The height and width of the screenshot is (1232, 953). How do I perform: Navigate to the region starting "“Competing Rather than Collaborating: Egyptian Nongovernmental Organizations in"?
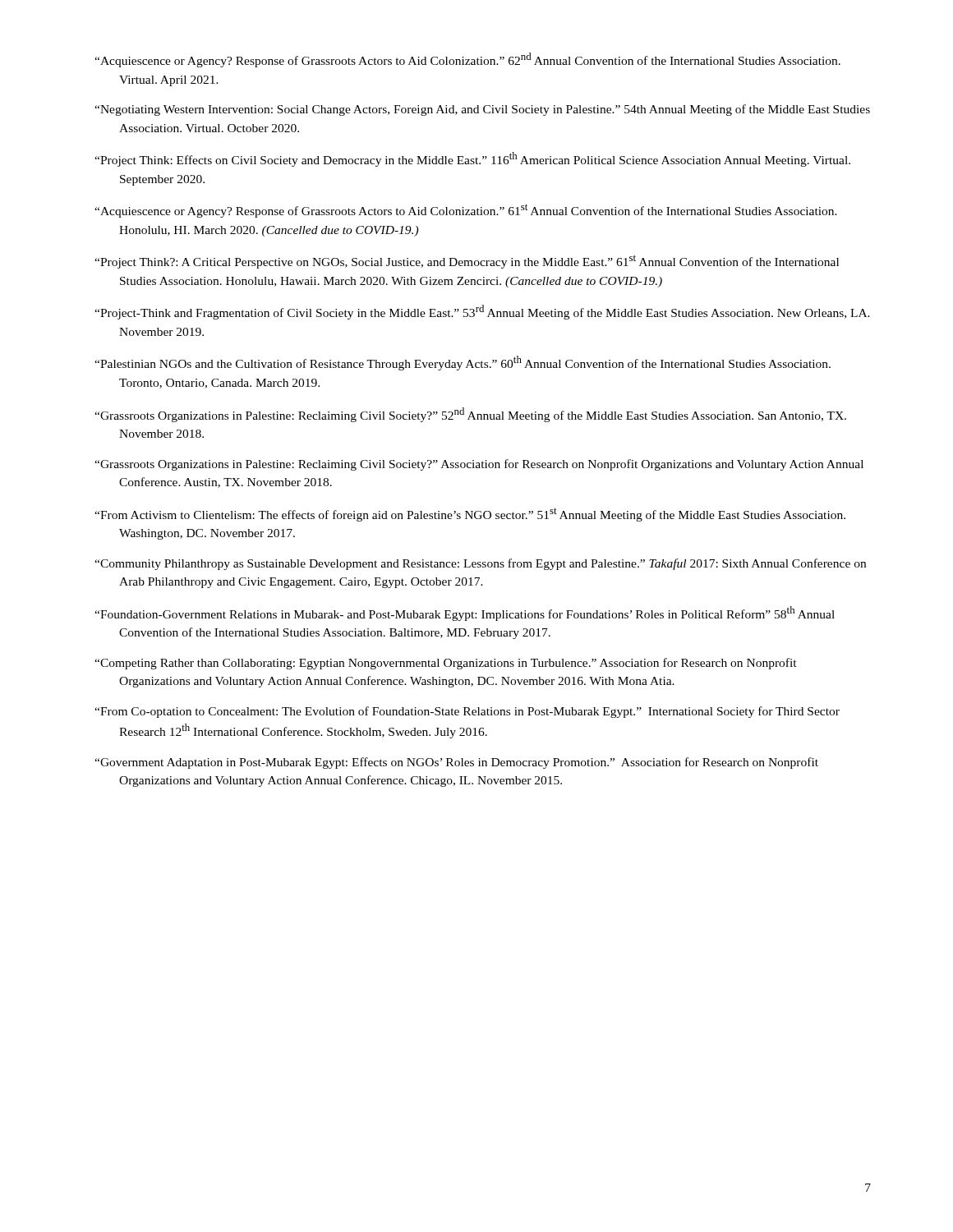483,672
